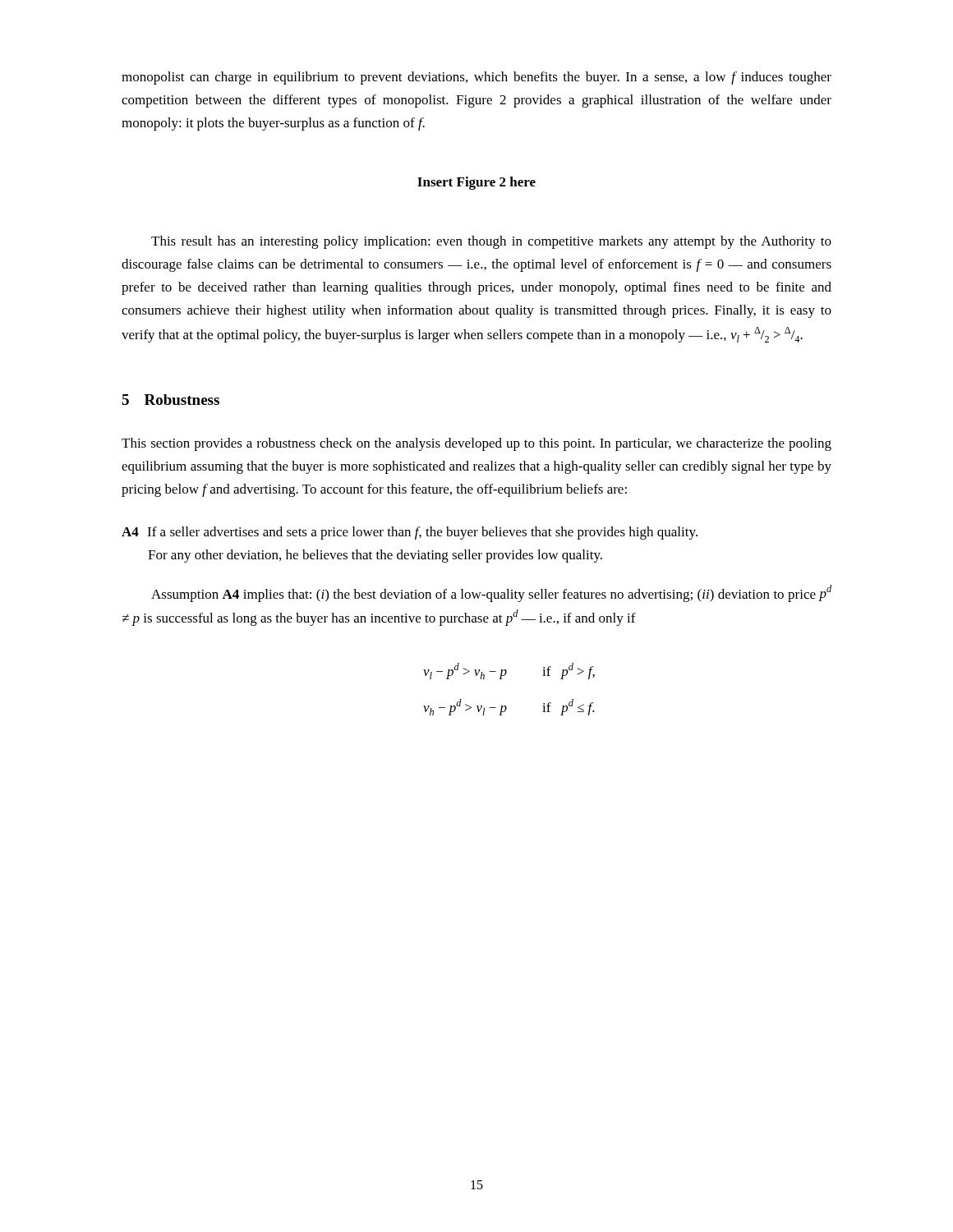Screen dimensions: 1232x953
Task: Find the text block that says "This section provides a robustness check"
Action: click(x=476, y=466)
